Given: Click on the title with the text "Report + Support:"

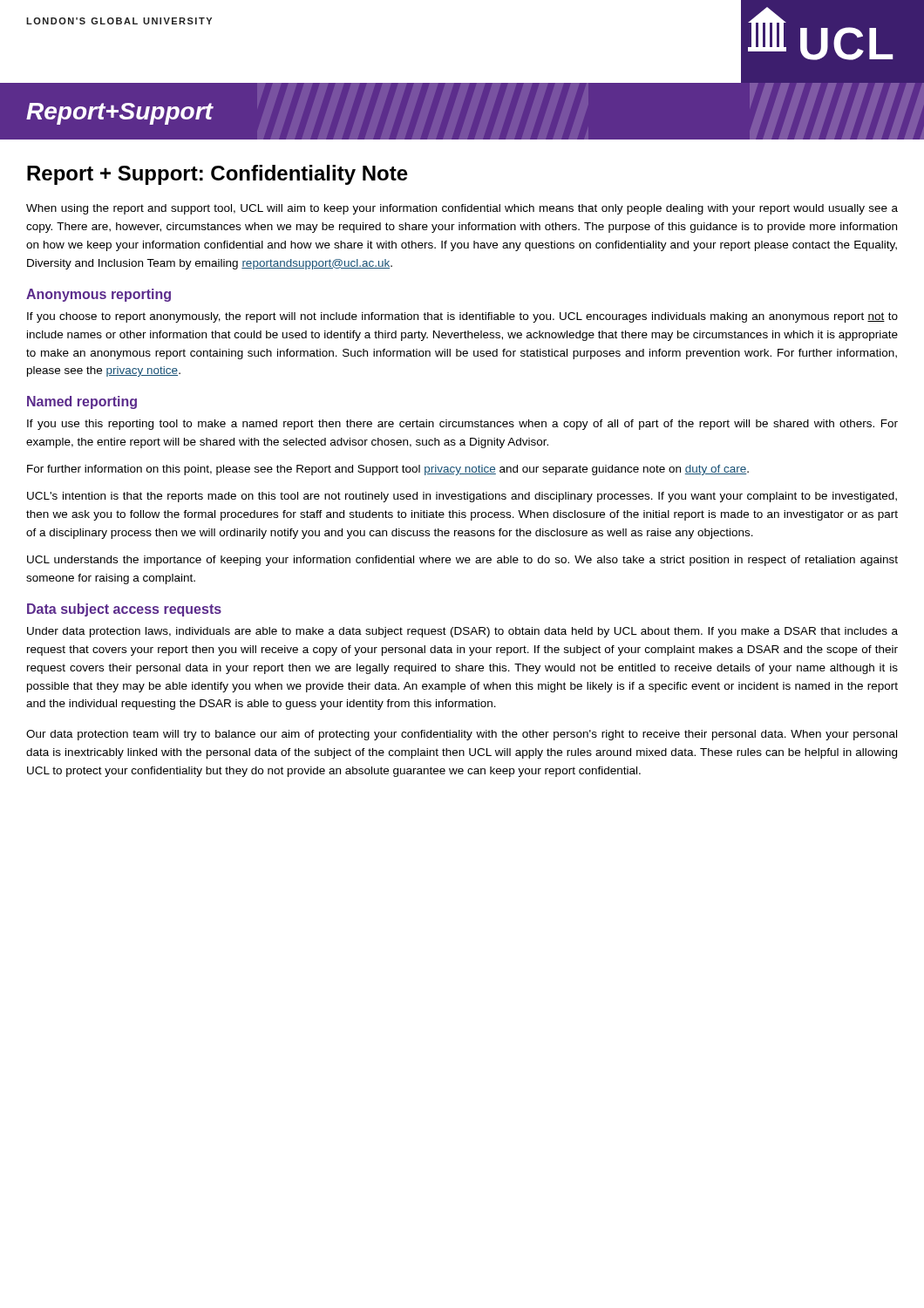Looking at the screenshot, I should 217,173.
